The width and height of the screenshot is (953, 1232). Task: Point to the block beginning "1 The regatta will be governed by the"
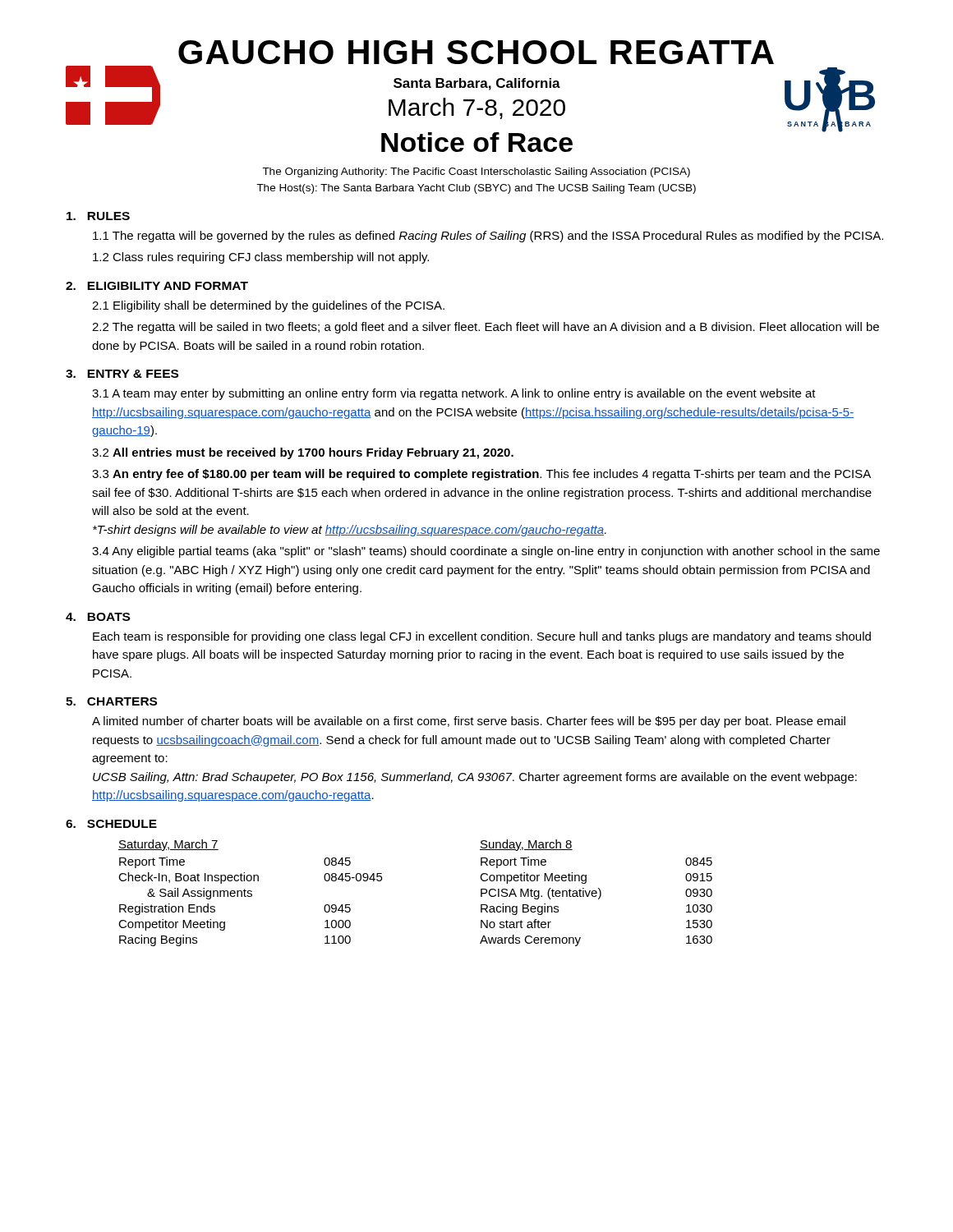(488, 235)
